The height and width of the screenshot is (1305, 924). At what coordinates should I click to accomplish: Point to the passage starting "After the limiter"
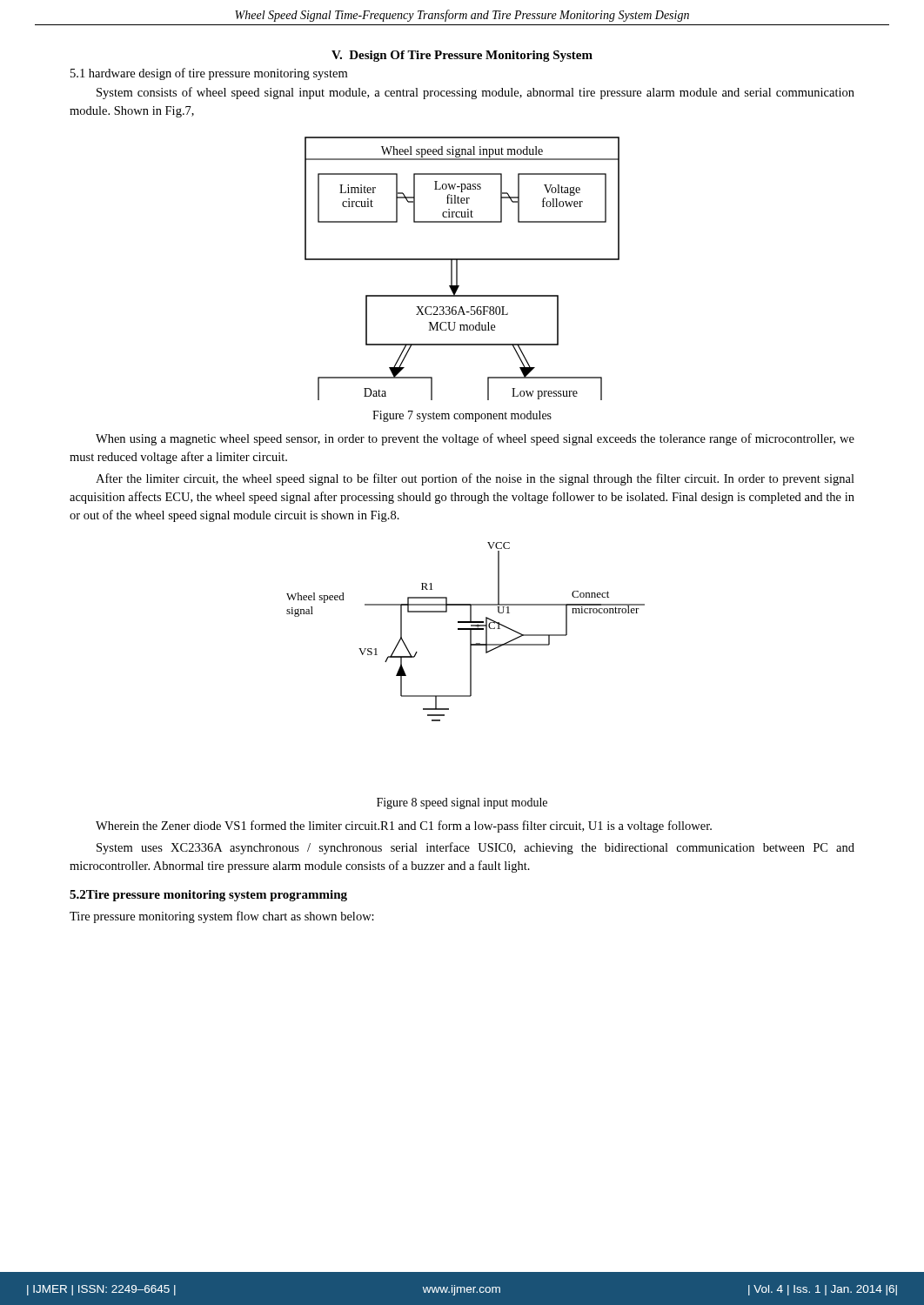(462, 497)
